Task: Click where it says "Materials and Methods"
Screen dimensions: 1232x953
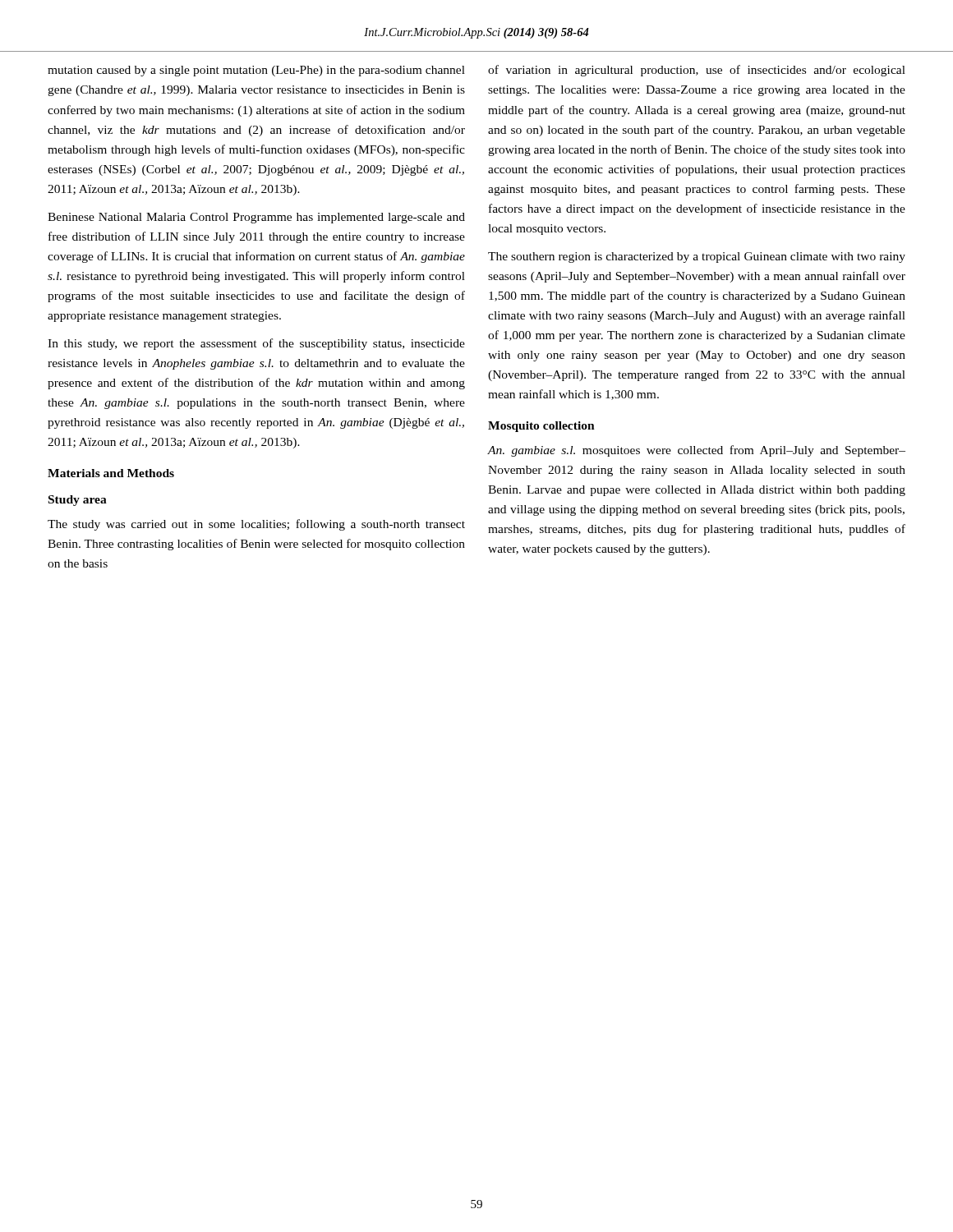Action: [x=111, y=472]
